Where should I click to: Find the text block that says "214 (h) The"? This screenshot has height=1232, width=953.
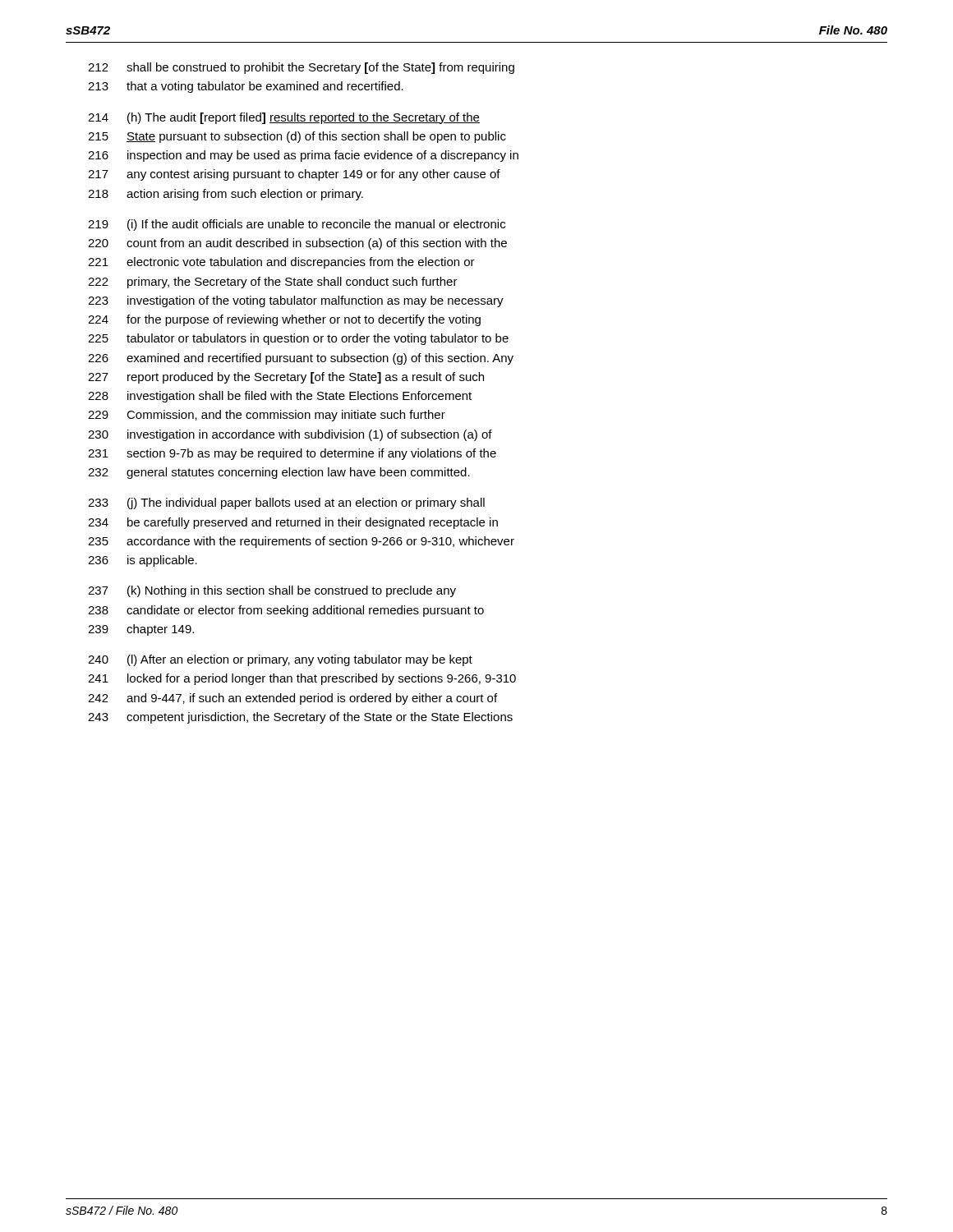click(x=476, y=155)
